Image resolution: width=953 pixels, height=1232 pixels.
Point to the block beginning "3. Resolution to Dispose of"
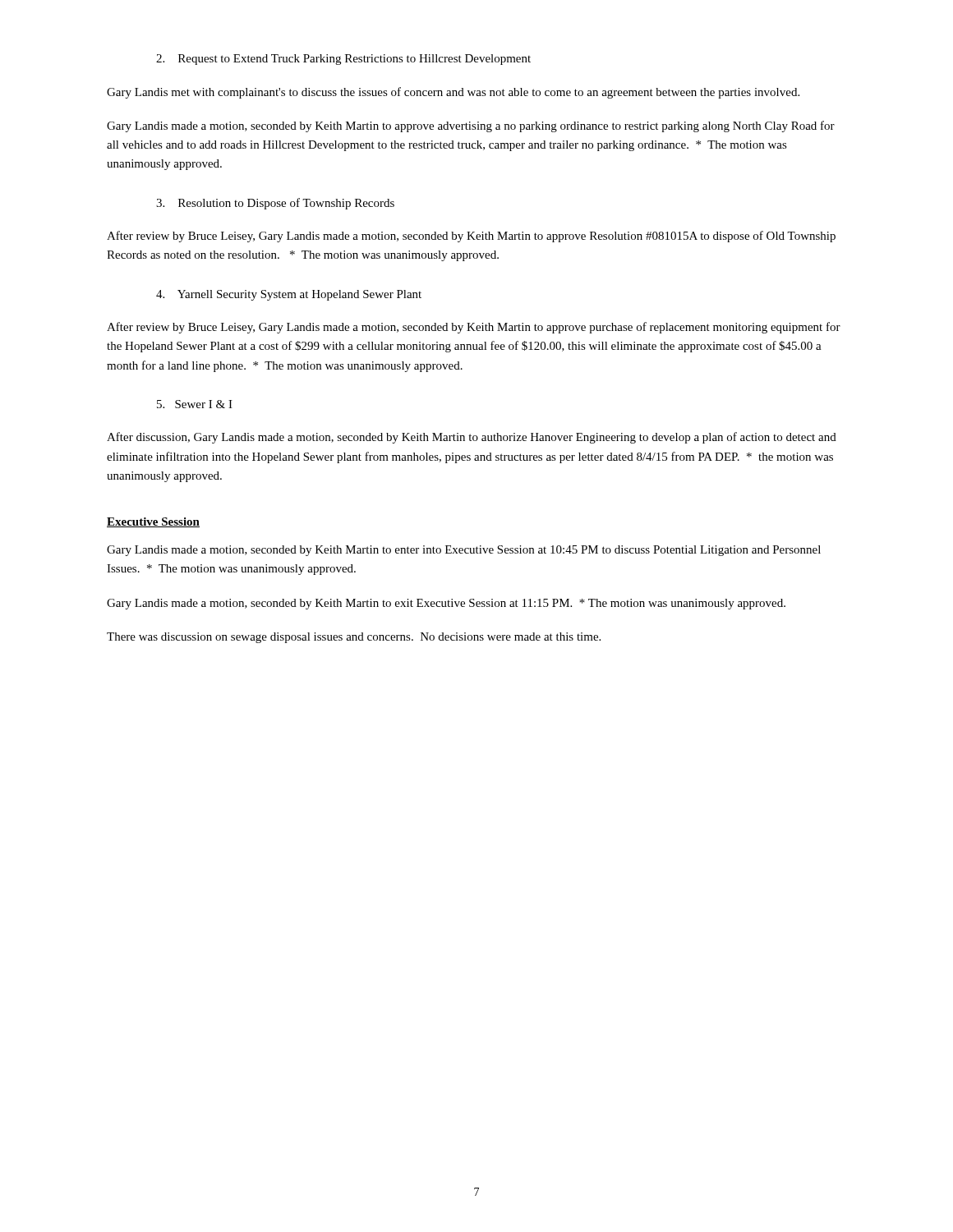pos(275,202)
